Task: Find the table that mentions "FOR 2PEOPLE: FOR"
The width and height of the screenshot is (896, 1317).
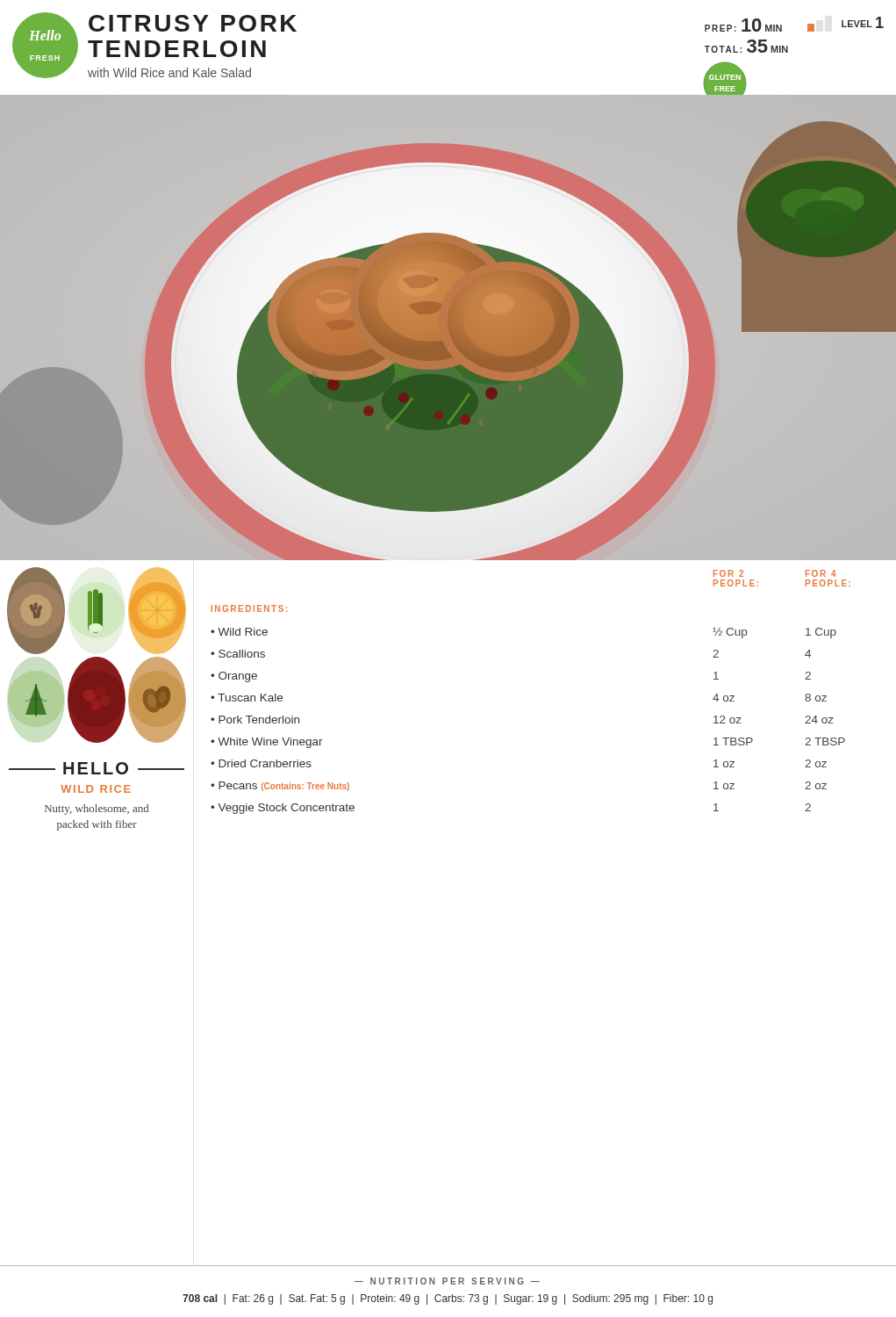Action: [x=547, y=913]
